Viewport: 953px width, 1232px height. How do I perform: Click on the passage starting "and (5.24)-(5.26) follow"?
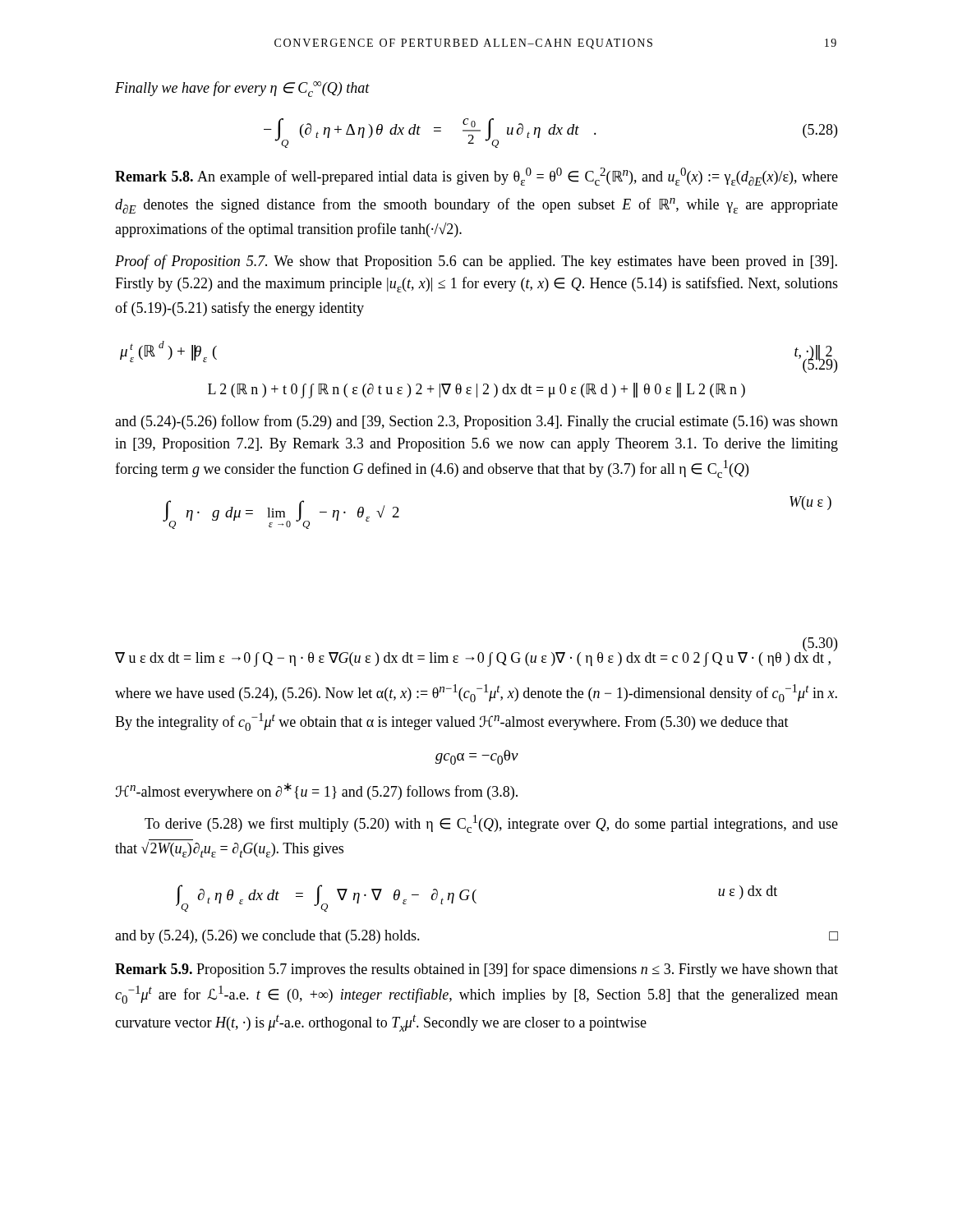pyautogui.click(x=476, y=447)
